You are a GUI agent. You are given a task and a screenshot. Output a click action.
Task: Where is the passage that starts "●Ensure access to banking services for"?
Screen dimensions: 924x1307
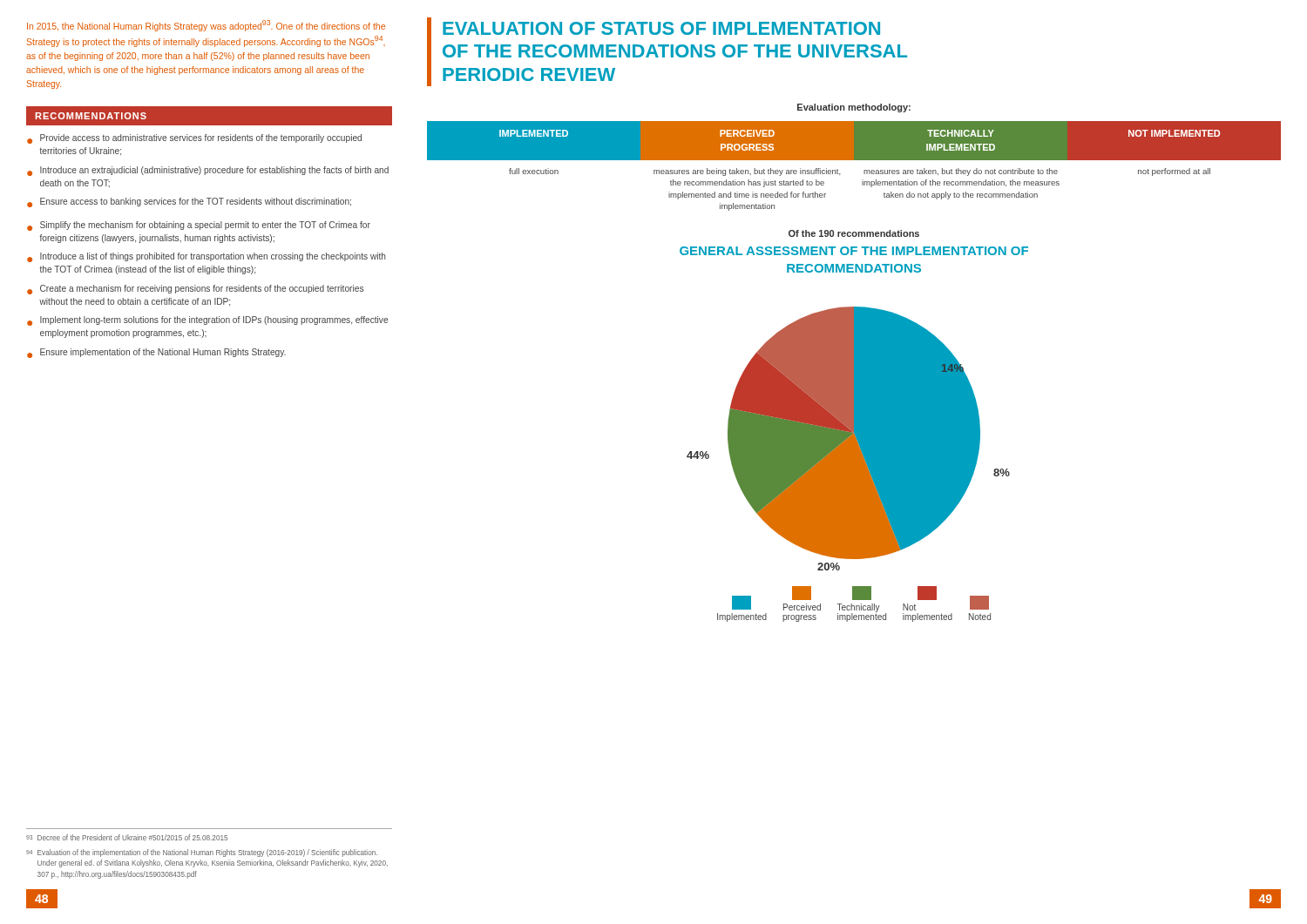tap(189, 205)
